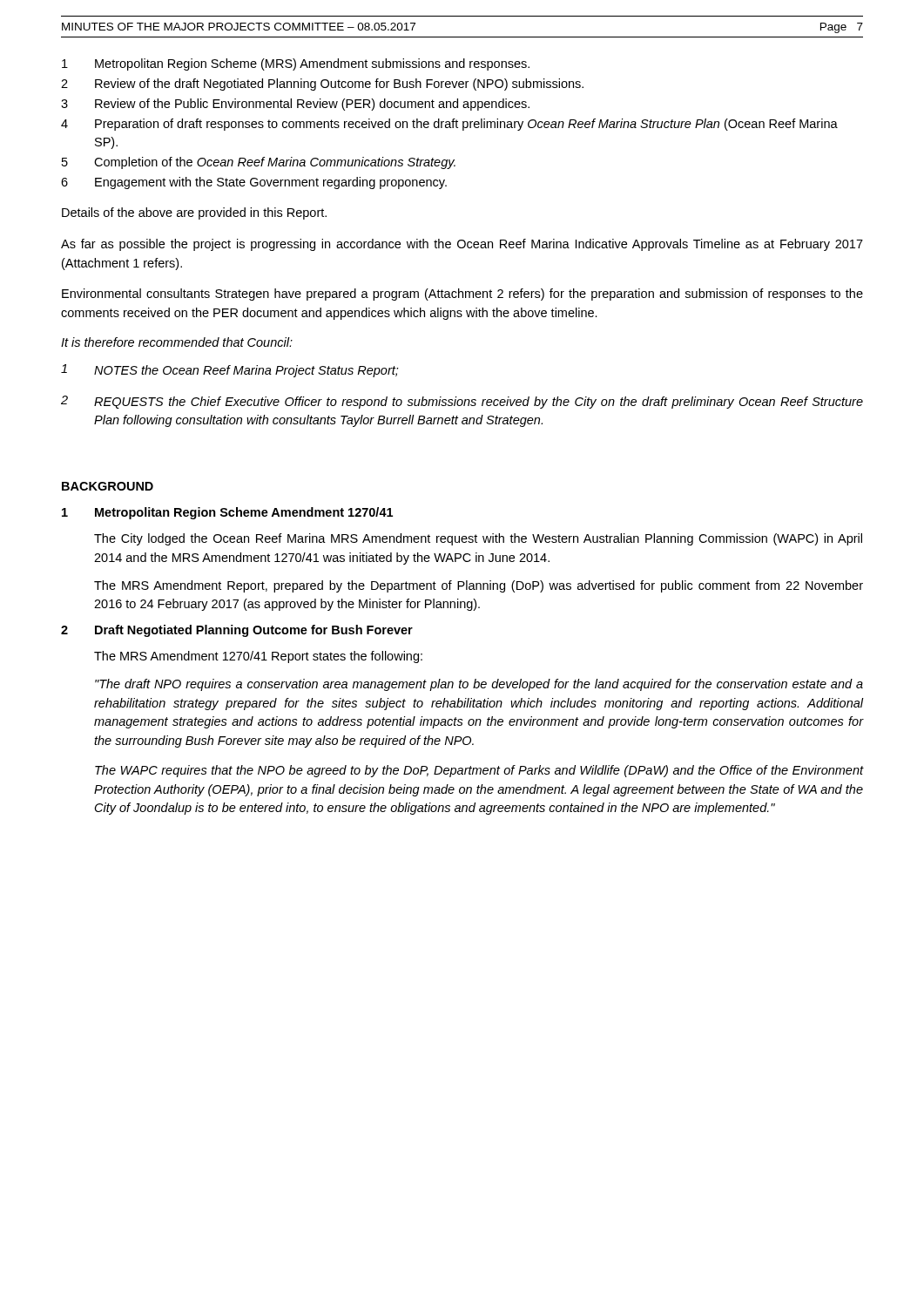Click the passage that begins "The City lodged the Ocean Reef"
This screenshot has height=1307, width=924.
click(479, 548)
